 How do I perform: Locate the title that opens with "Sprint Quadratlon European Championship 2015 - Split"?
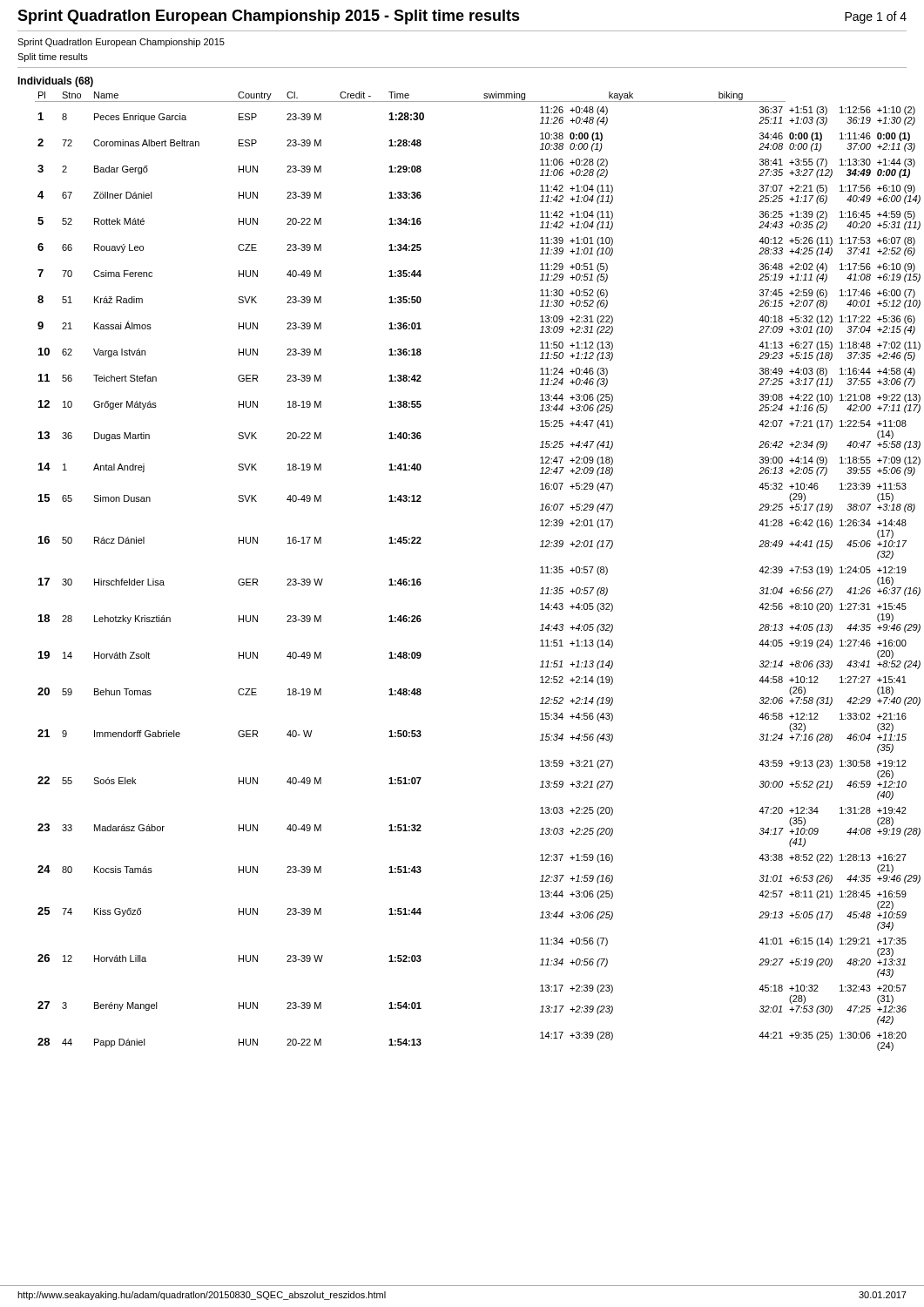pyautogui.click(x=269, y=16)
